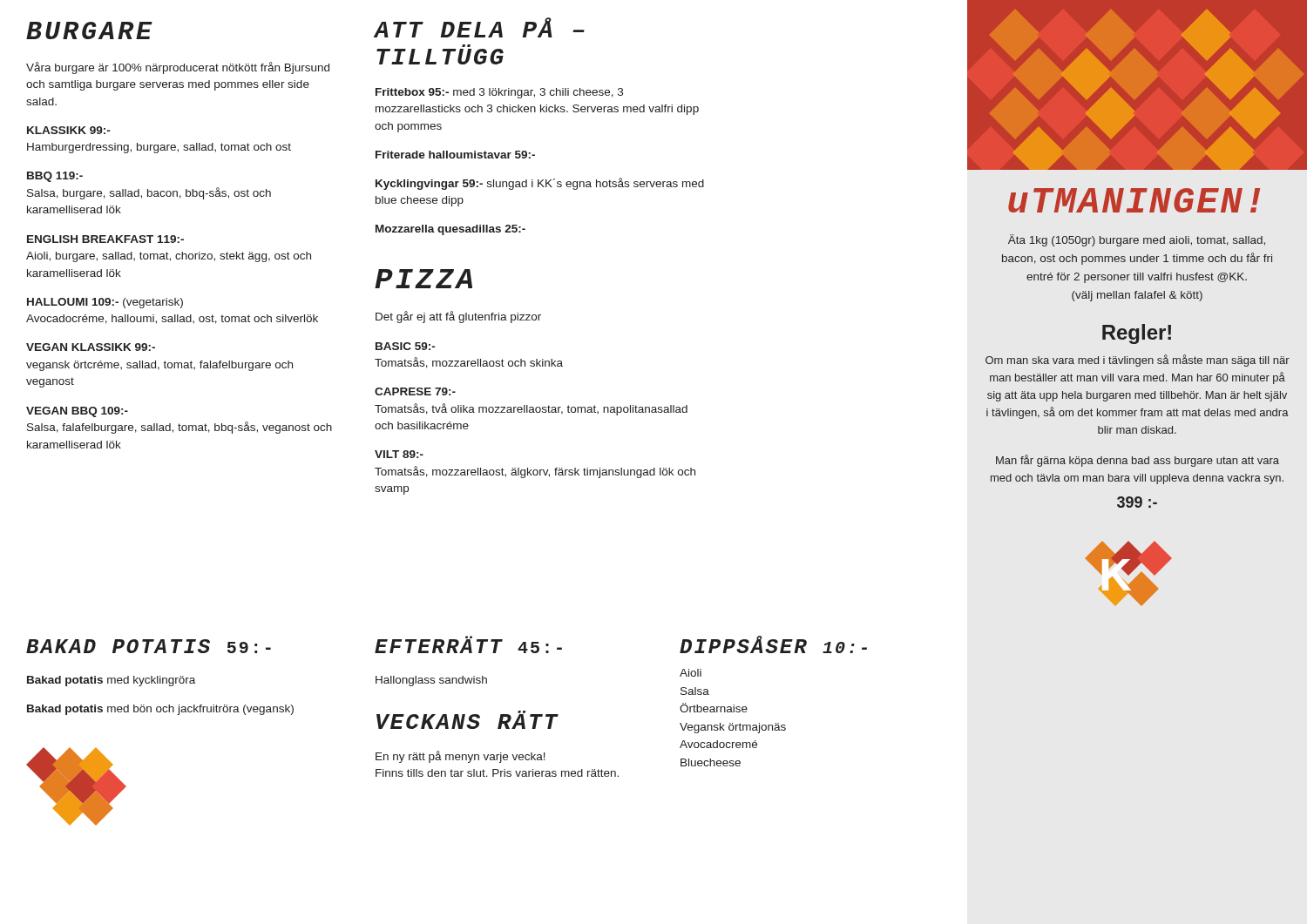Click on the section header with the text "EFTERRÄTT 45:-"

[510, 647]
